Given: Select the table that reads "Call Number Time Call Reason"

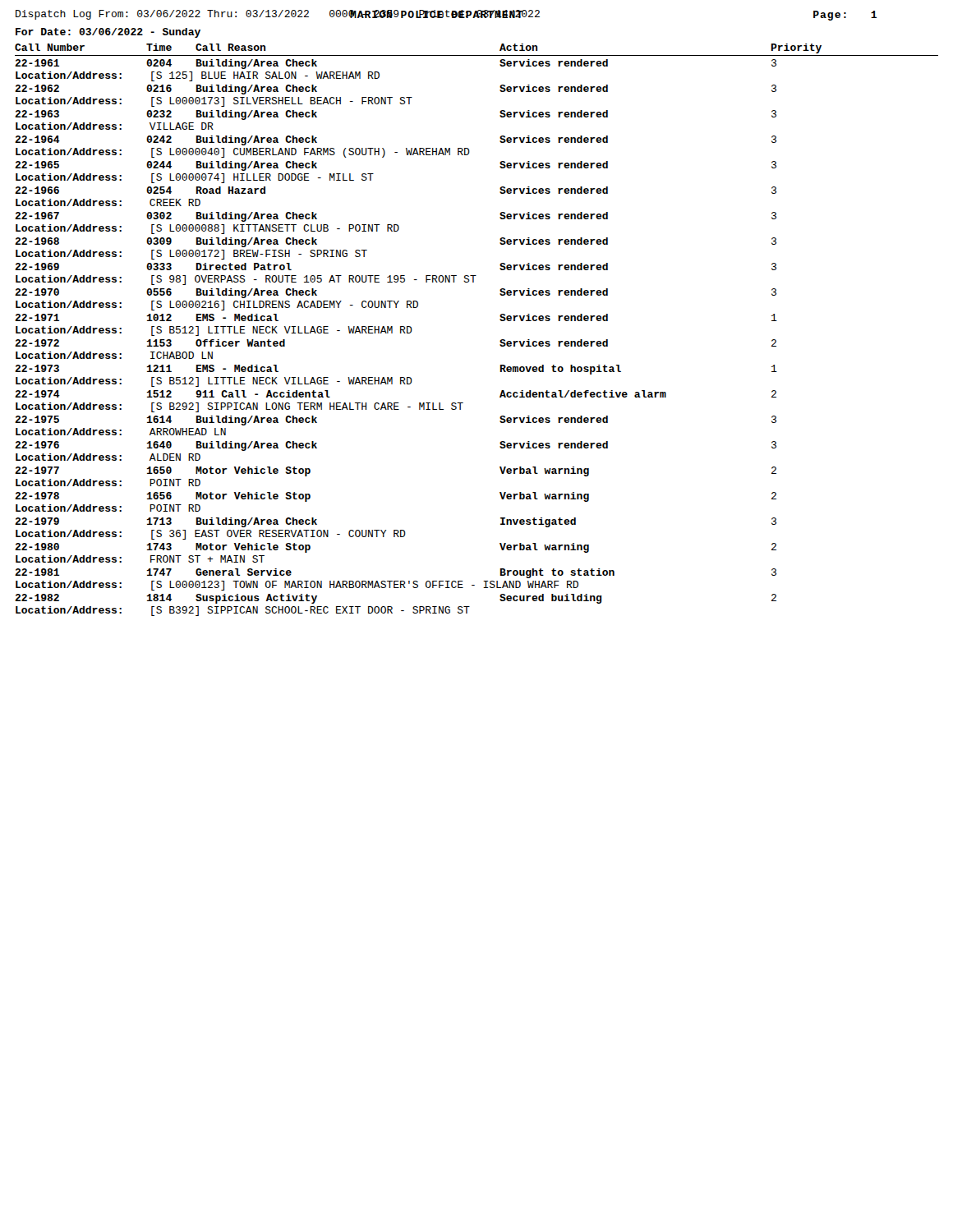Looking at the screenshot, I should [476, 329].
